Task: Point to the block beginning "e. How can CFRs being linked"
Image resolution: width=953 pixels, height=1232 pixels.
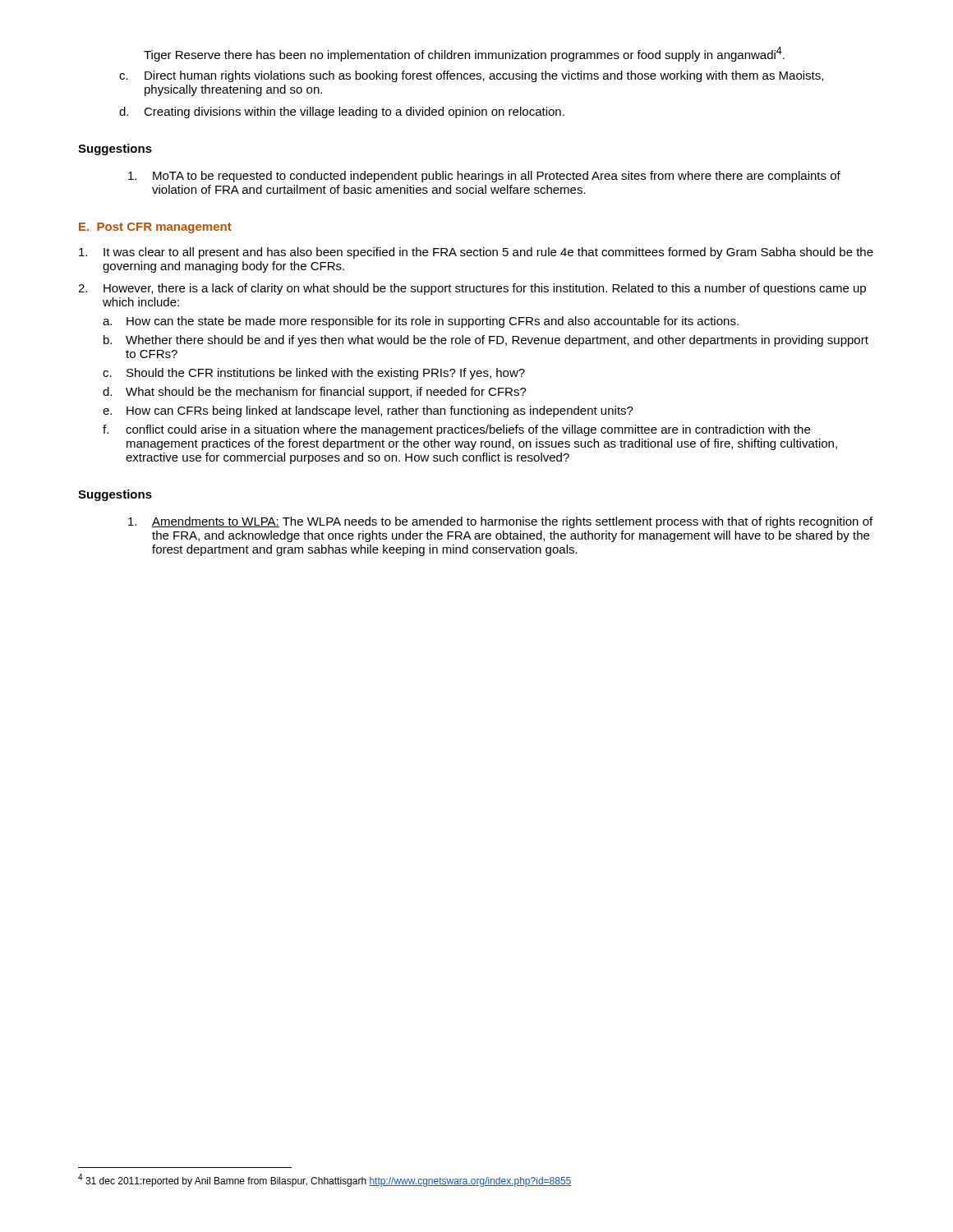Action: 368,410
